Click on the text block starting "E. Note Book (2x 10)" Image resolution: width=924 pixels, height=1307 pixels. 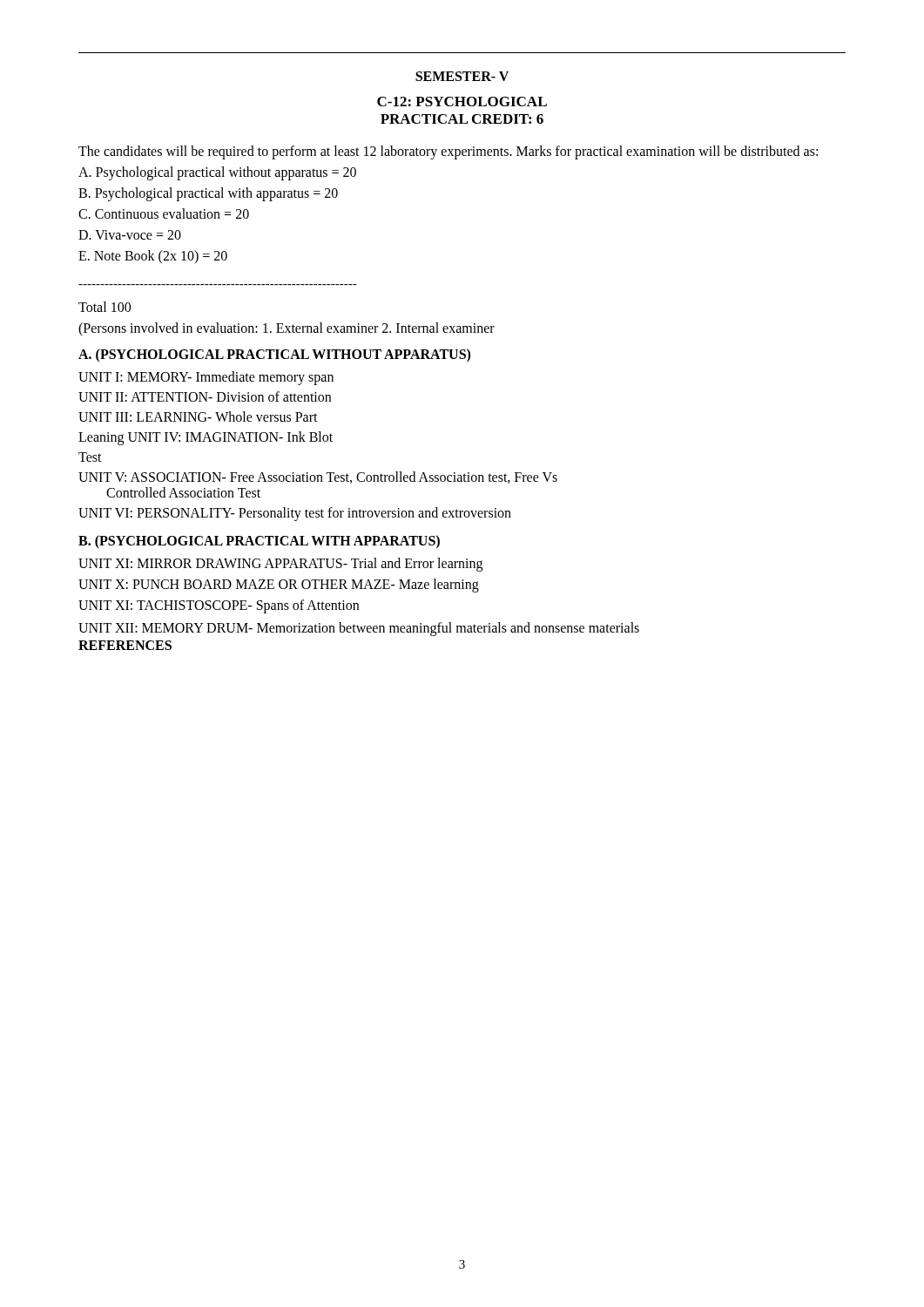click(153, 256)
